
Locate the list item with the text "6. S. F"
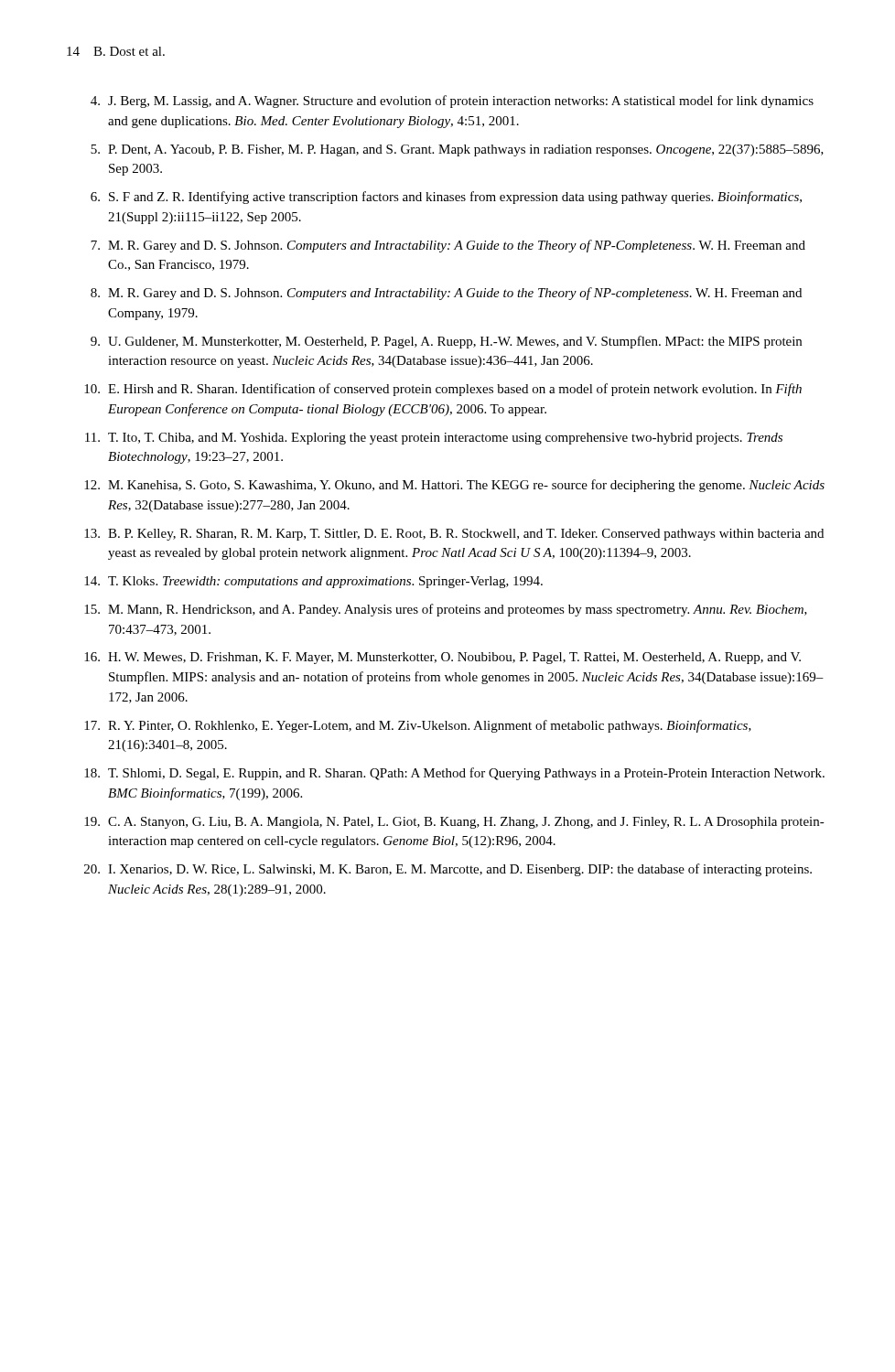pos(448,207)
